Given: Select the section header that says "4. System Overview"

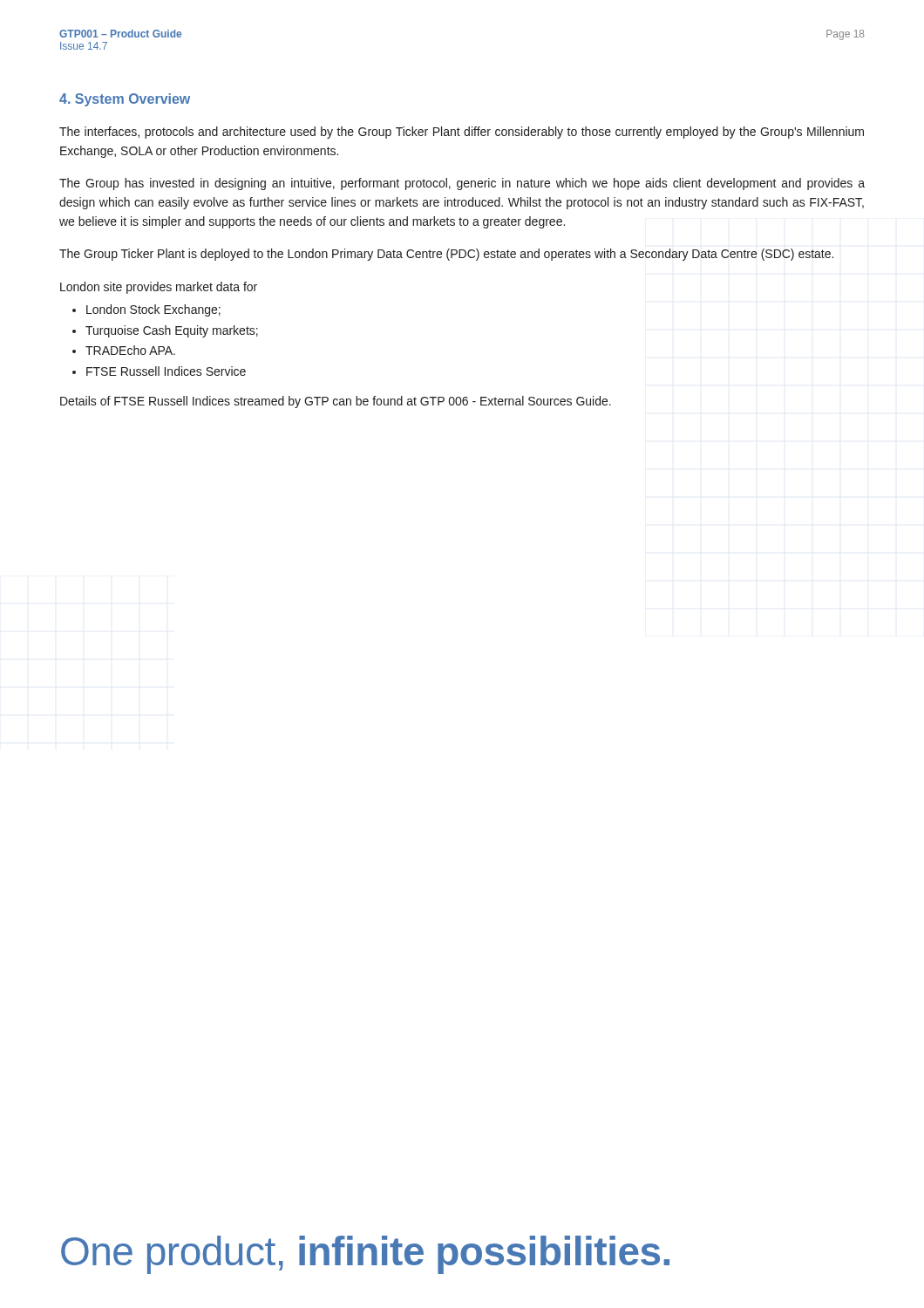Looking at the screenshot, I should [x=125, y=99].
